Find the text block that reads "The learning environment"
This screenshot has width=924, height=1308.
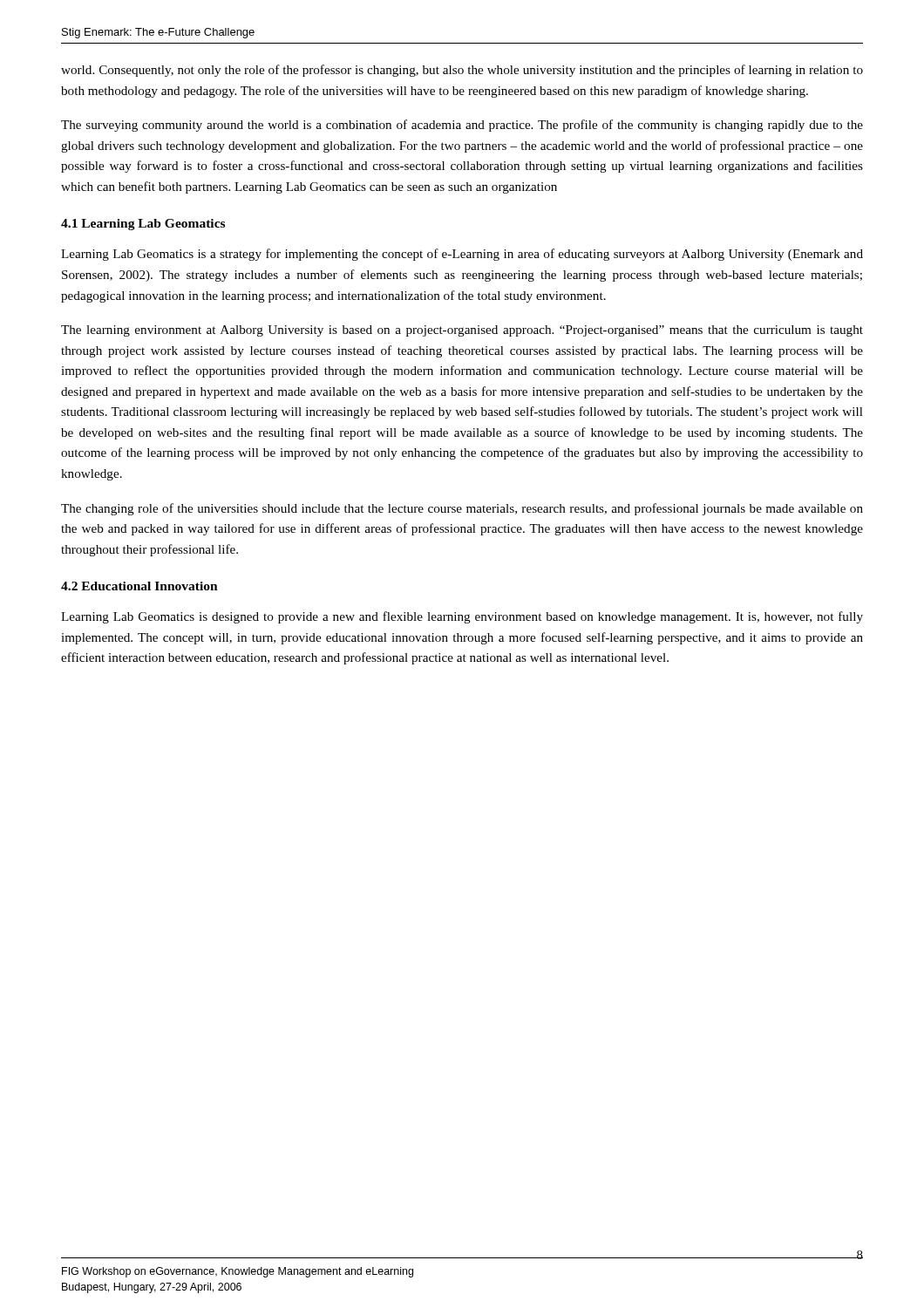click(x=462, y=401)
